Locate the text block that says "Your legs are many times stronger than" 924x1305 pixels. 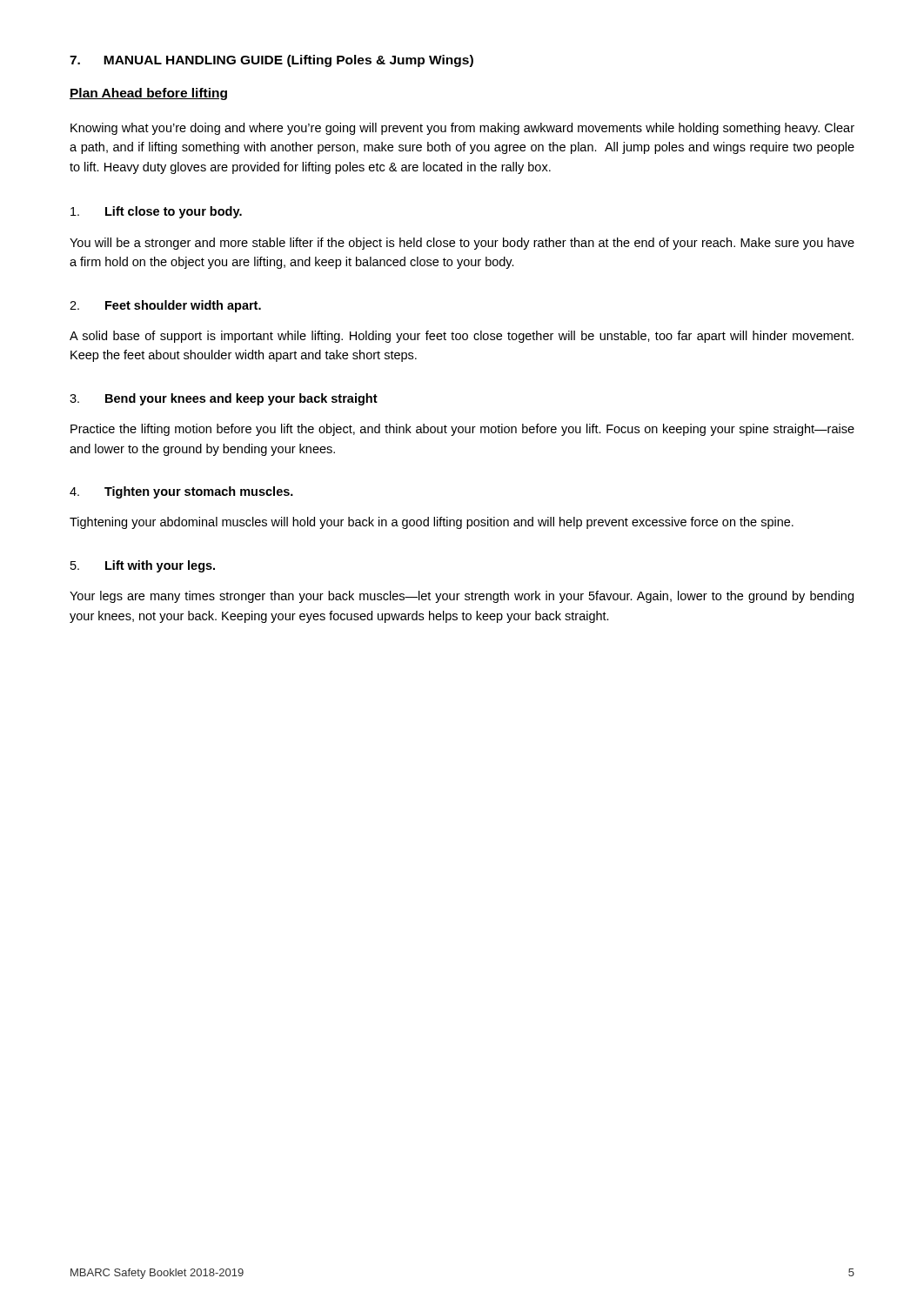coord(462,606)
